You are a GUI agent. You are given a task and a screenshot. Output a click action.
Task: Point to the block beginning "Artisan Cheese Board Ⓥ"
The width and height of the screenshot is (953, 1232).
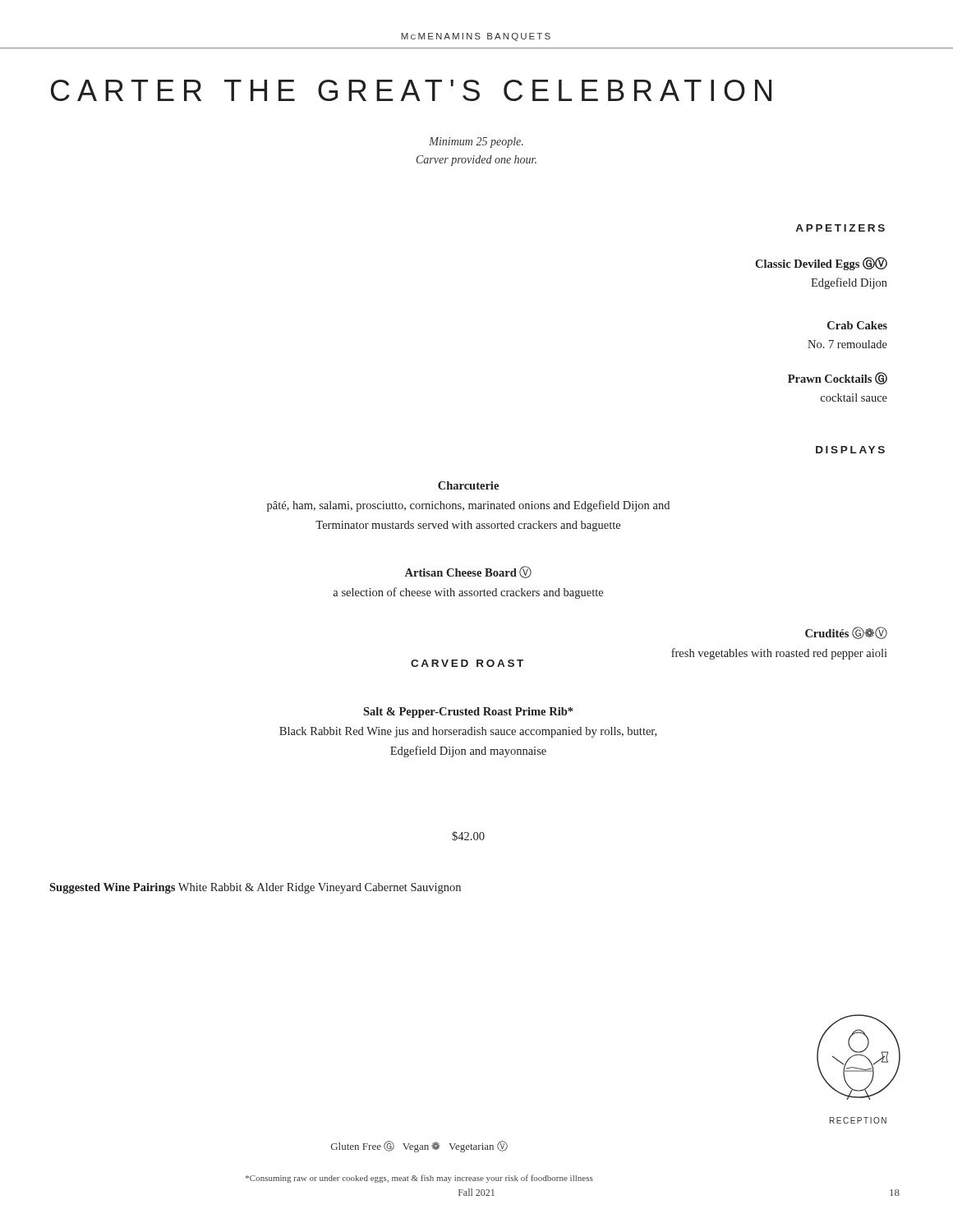[x=468, y=583]
